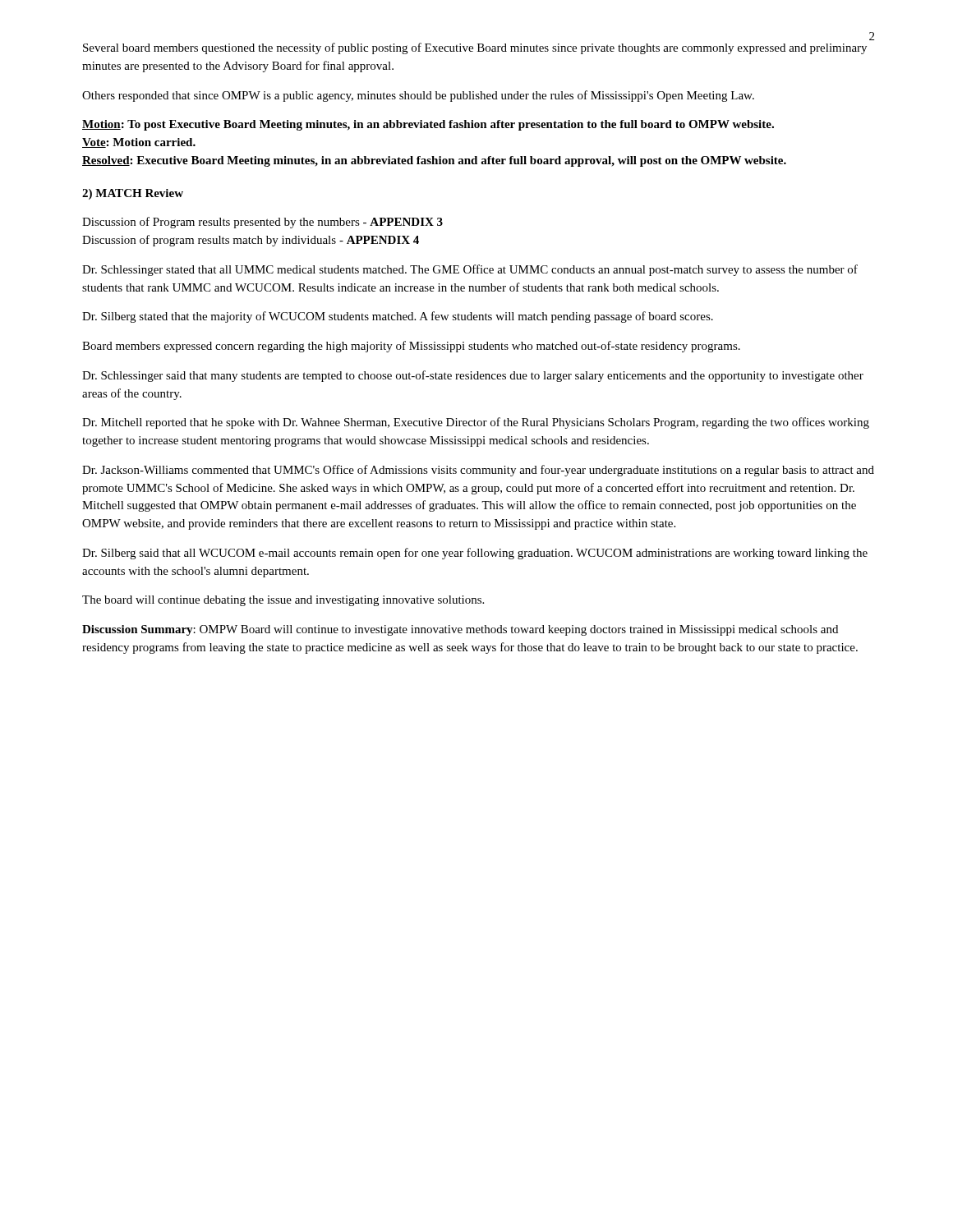Click on the text block with the text "The board will continue debating the"
The image size is (953, 1232).
[x=479, y=601]
